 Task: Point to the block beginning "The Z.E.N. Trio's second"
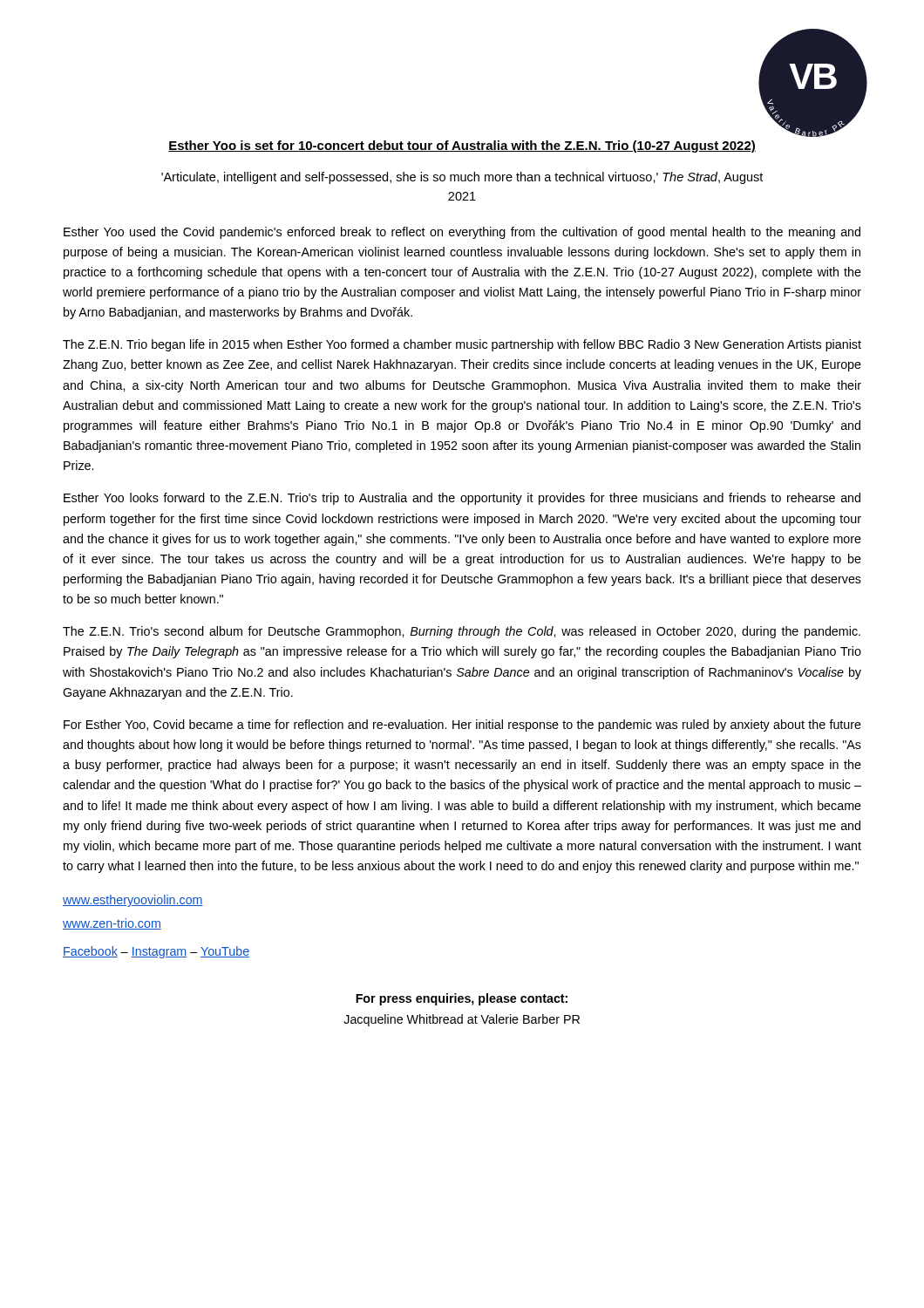(462, 662)
